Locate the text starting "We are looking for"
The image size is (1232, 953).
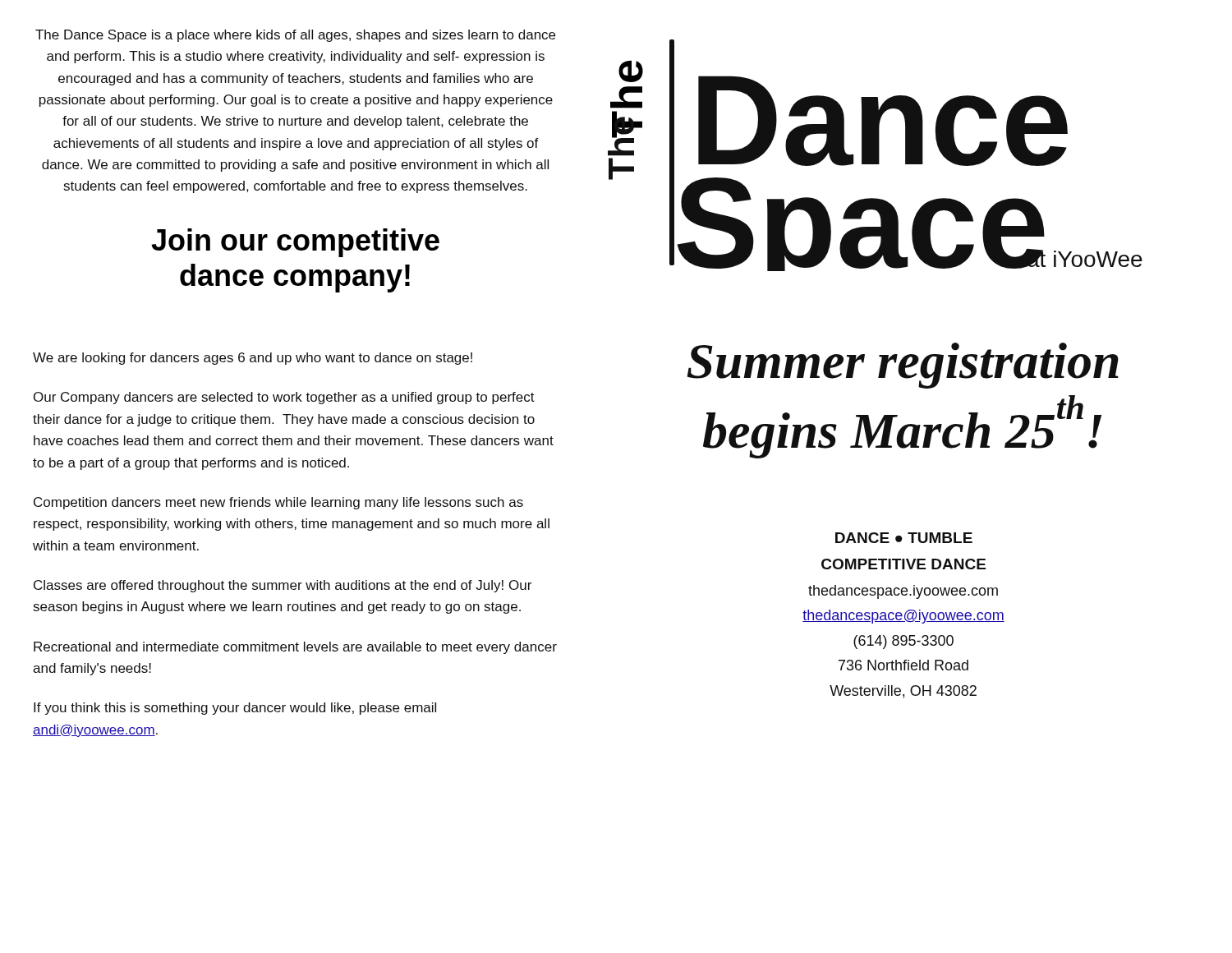pos(253,358)
